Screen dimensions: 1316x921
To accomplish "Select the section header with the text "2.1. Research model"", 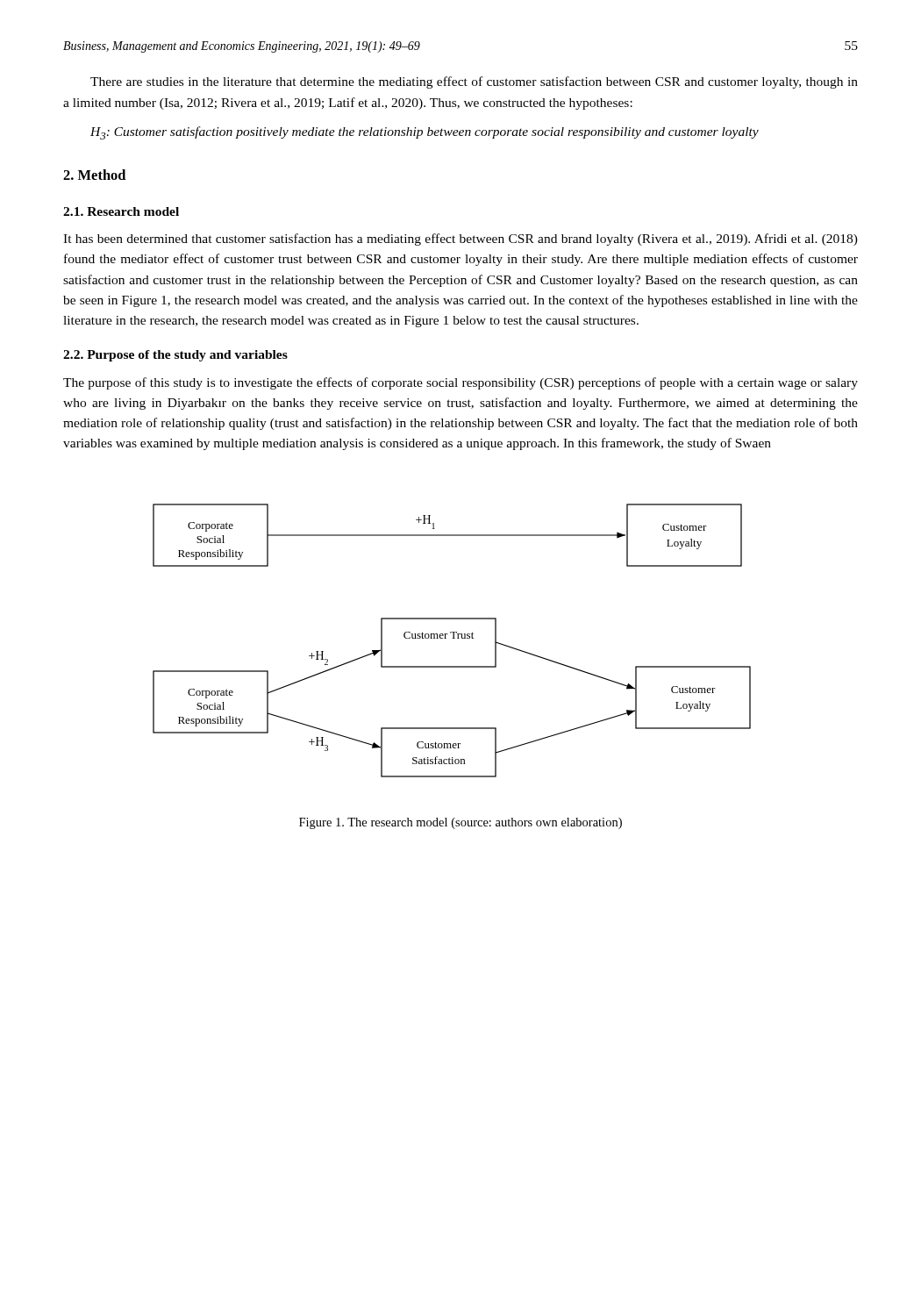I will [121, 211].
